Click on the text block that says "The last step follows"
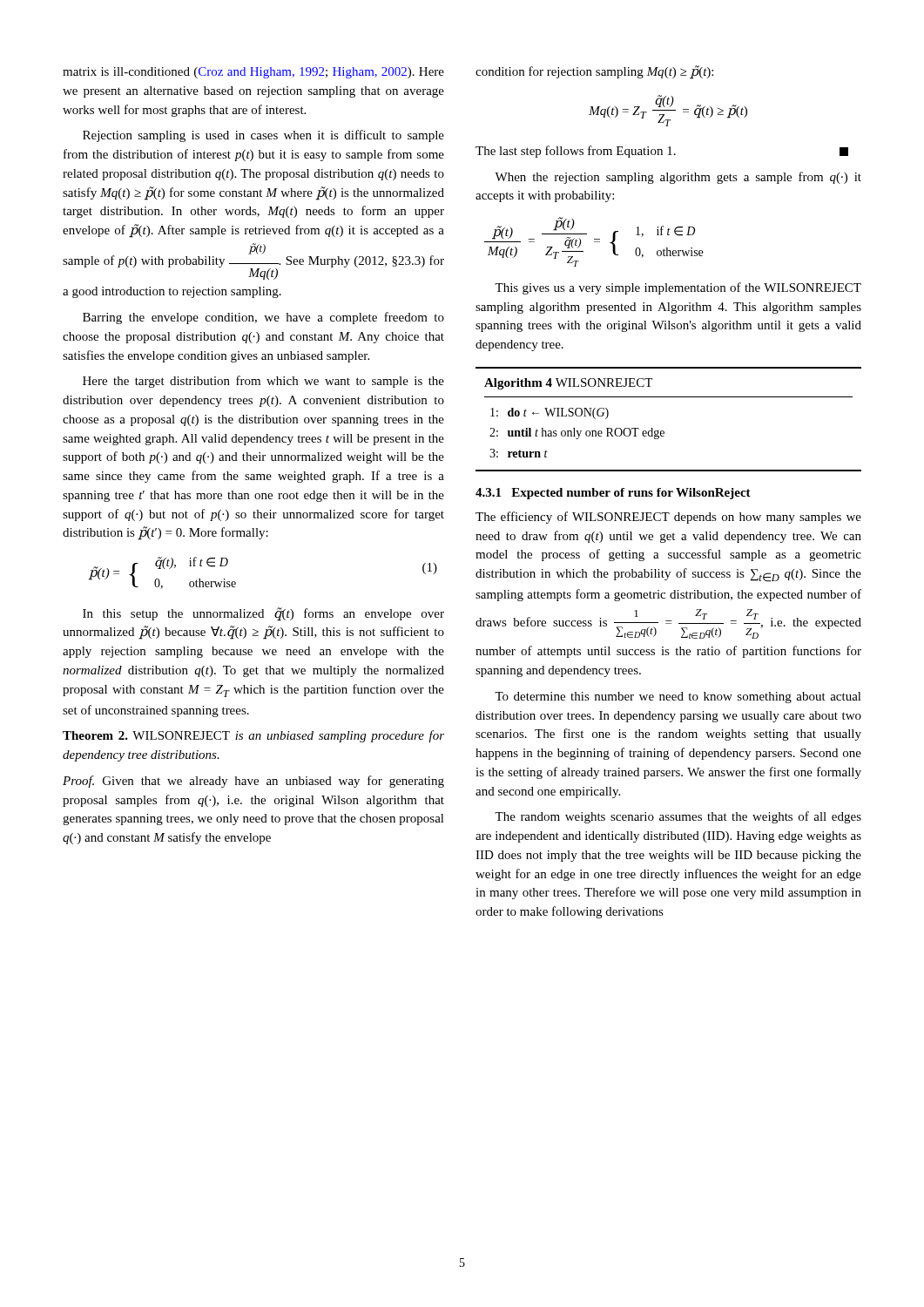The width and height of the screenshot is (924, 1307). [x=668, y=151]
